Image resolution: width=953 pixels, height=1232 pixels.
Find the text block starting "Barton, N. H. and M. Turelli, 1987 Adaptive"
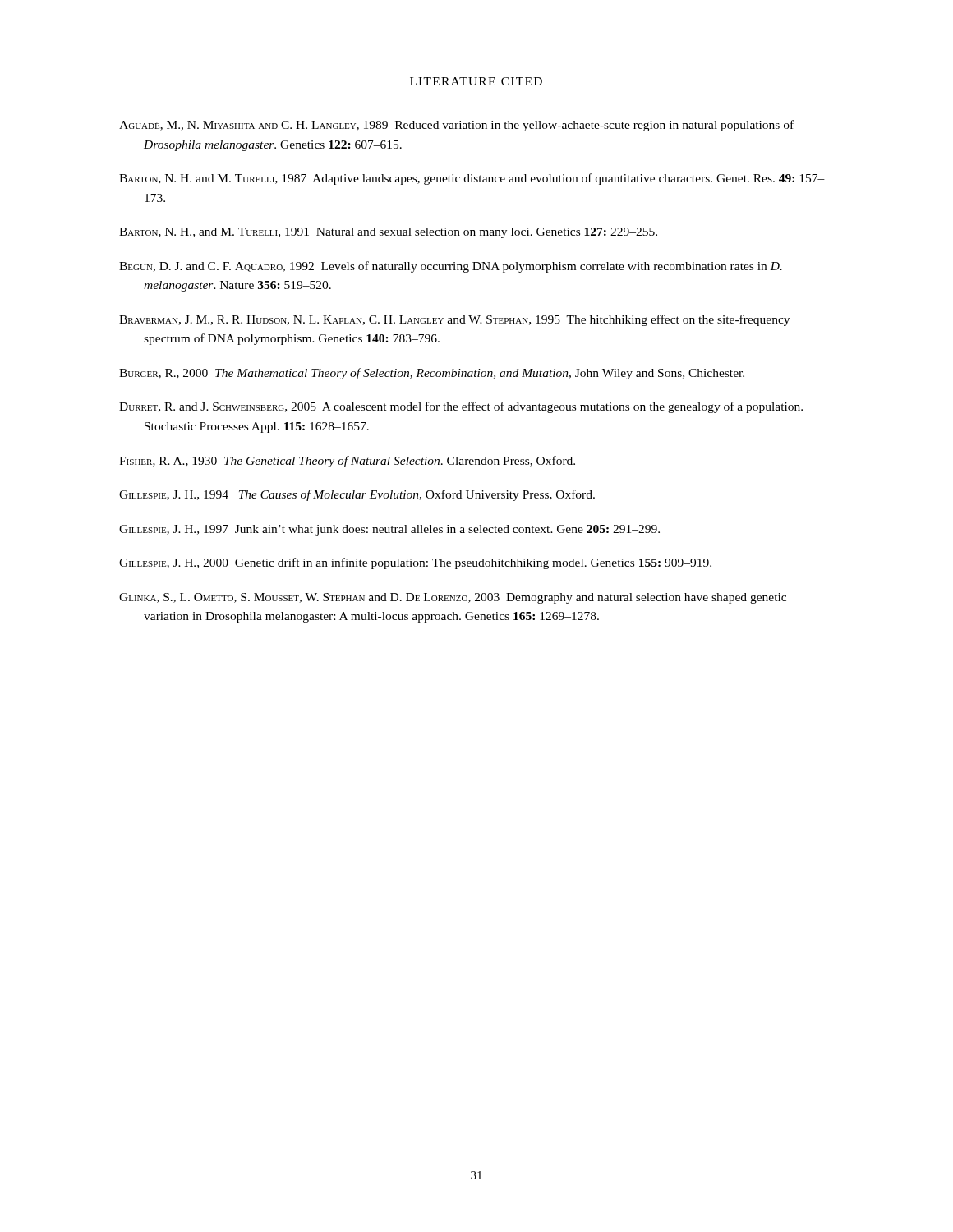click(x=472, y=188)
